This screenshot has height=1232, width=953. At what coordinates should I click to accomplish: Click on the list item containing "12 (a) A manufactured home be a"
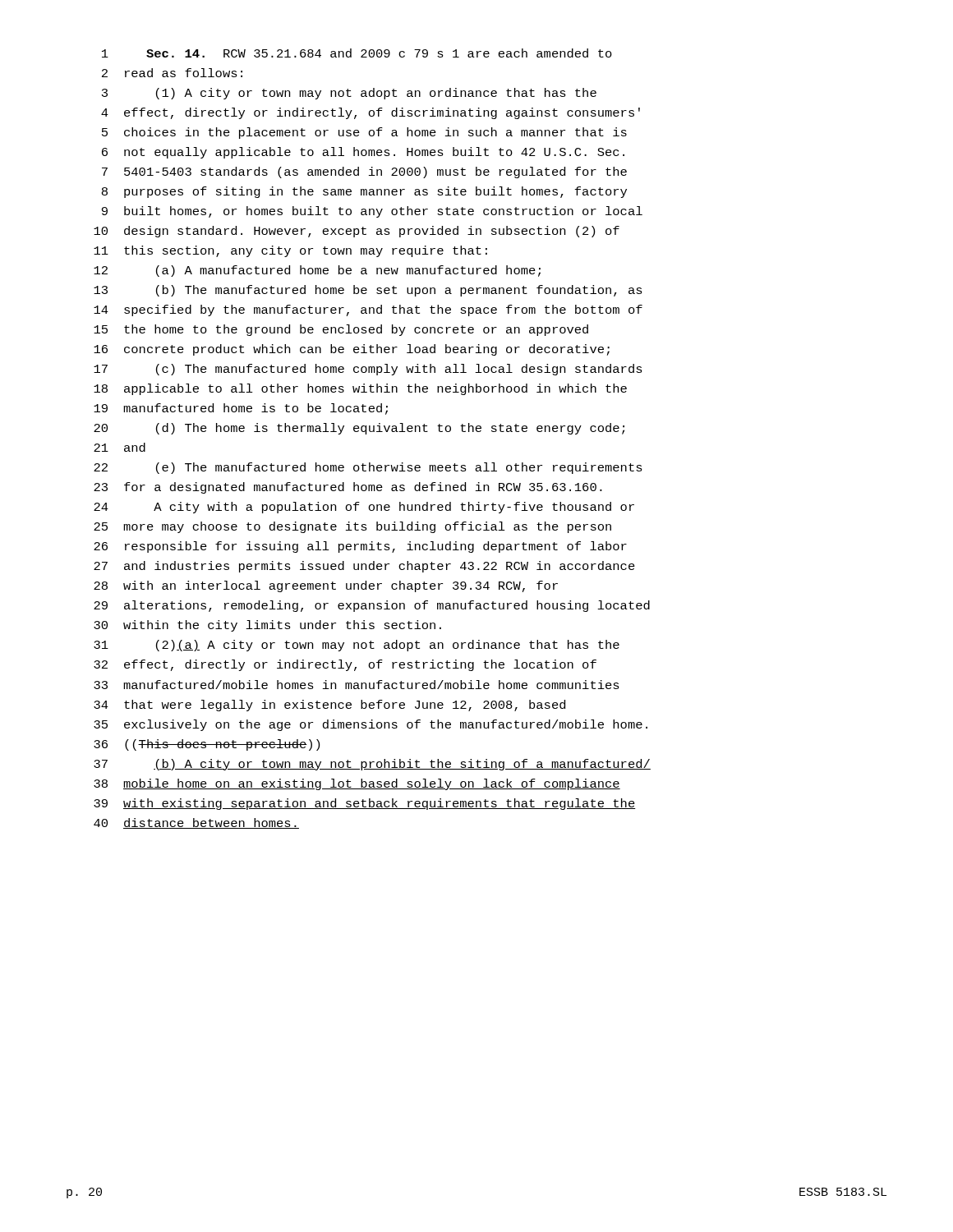point(476,271)
